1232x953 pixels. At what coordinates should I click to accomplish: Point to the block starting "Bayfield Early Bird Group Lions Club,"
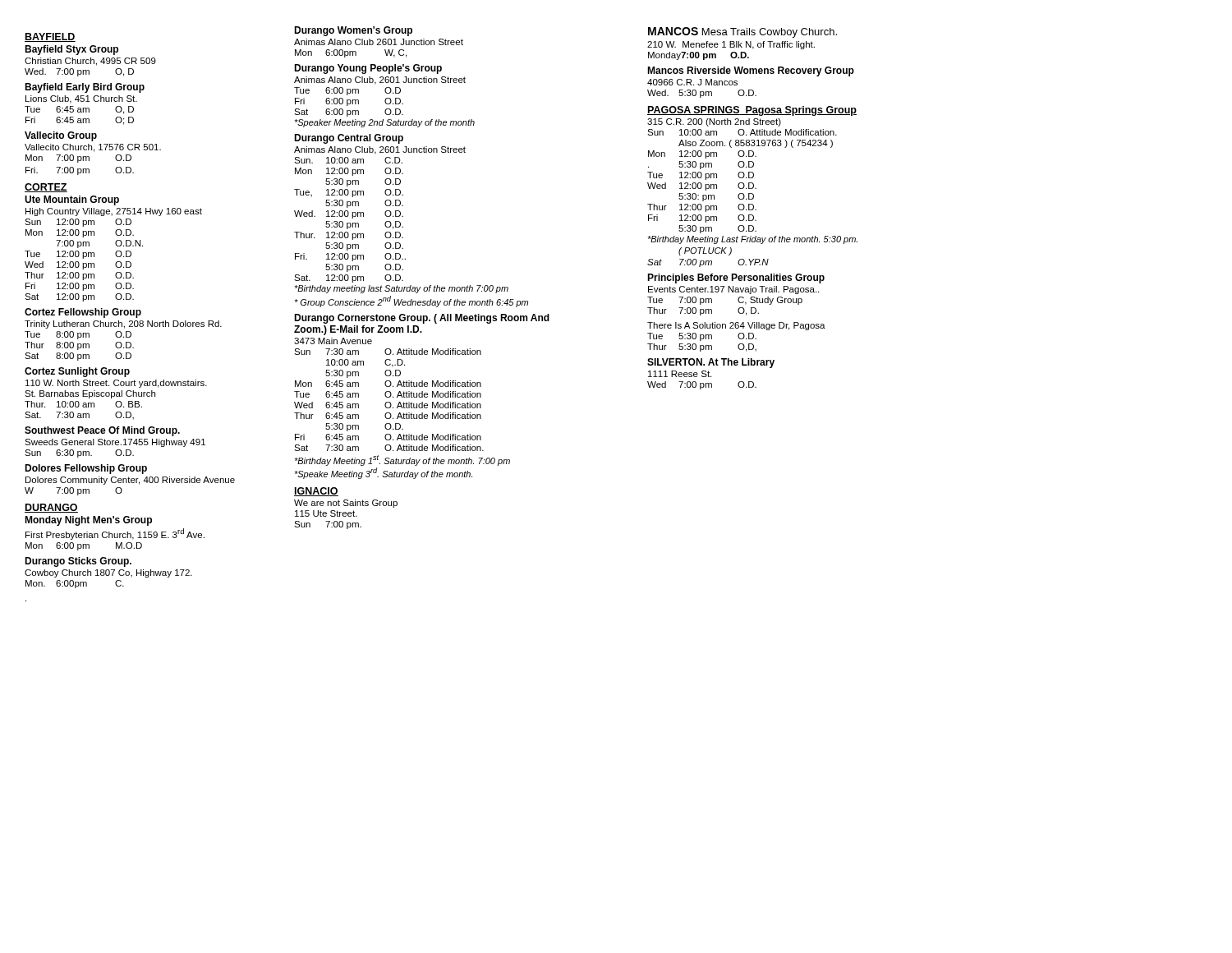pyautogui.click(x=145, y=103)
